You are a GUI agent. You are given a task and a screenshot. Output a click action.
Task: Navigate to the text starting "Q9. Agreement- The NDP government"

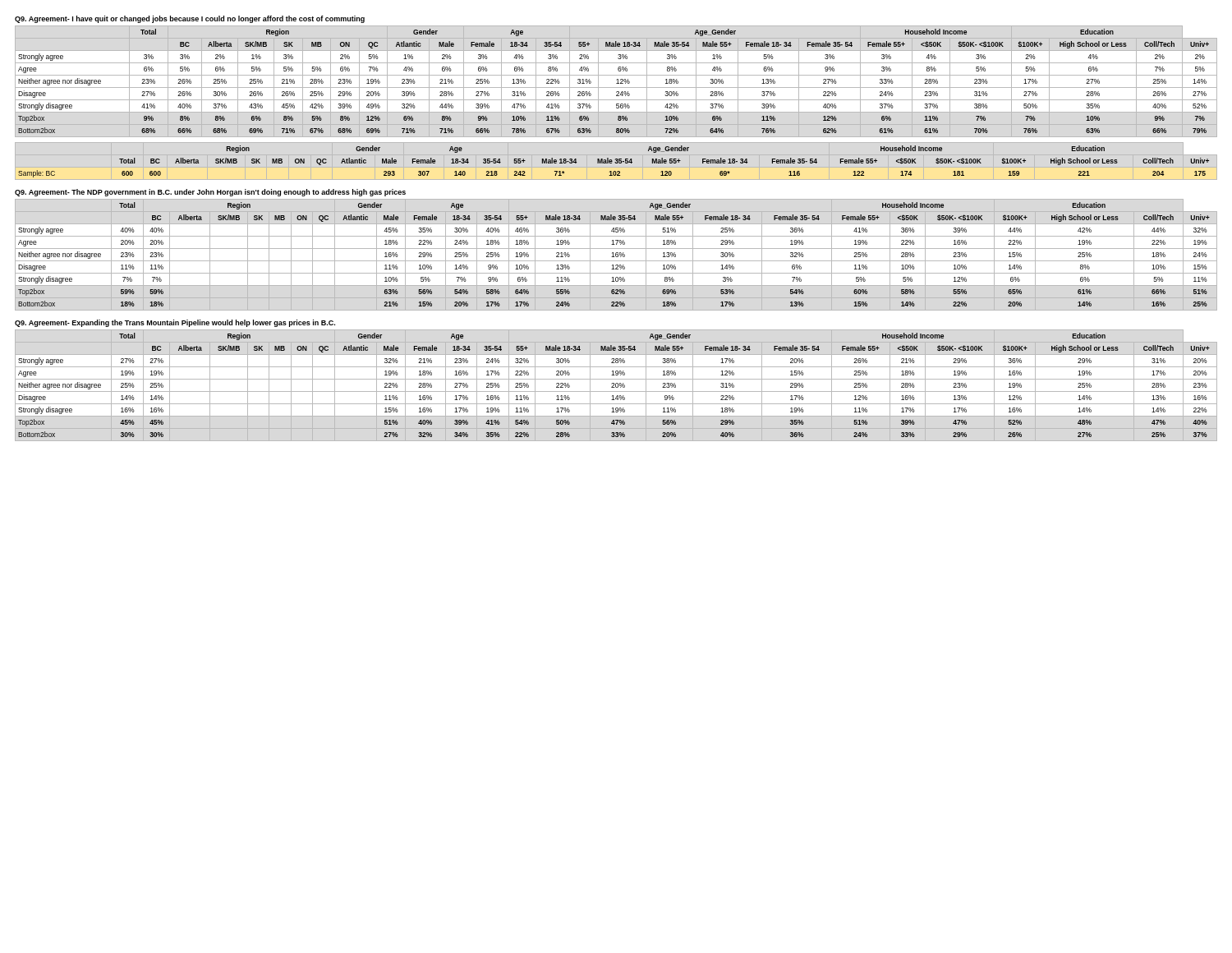click(x=210, y=192)
